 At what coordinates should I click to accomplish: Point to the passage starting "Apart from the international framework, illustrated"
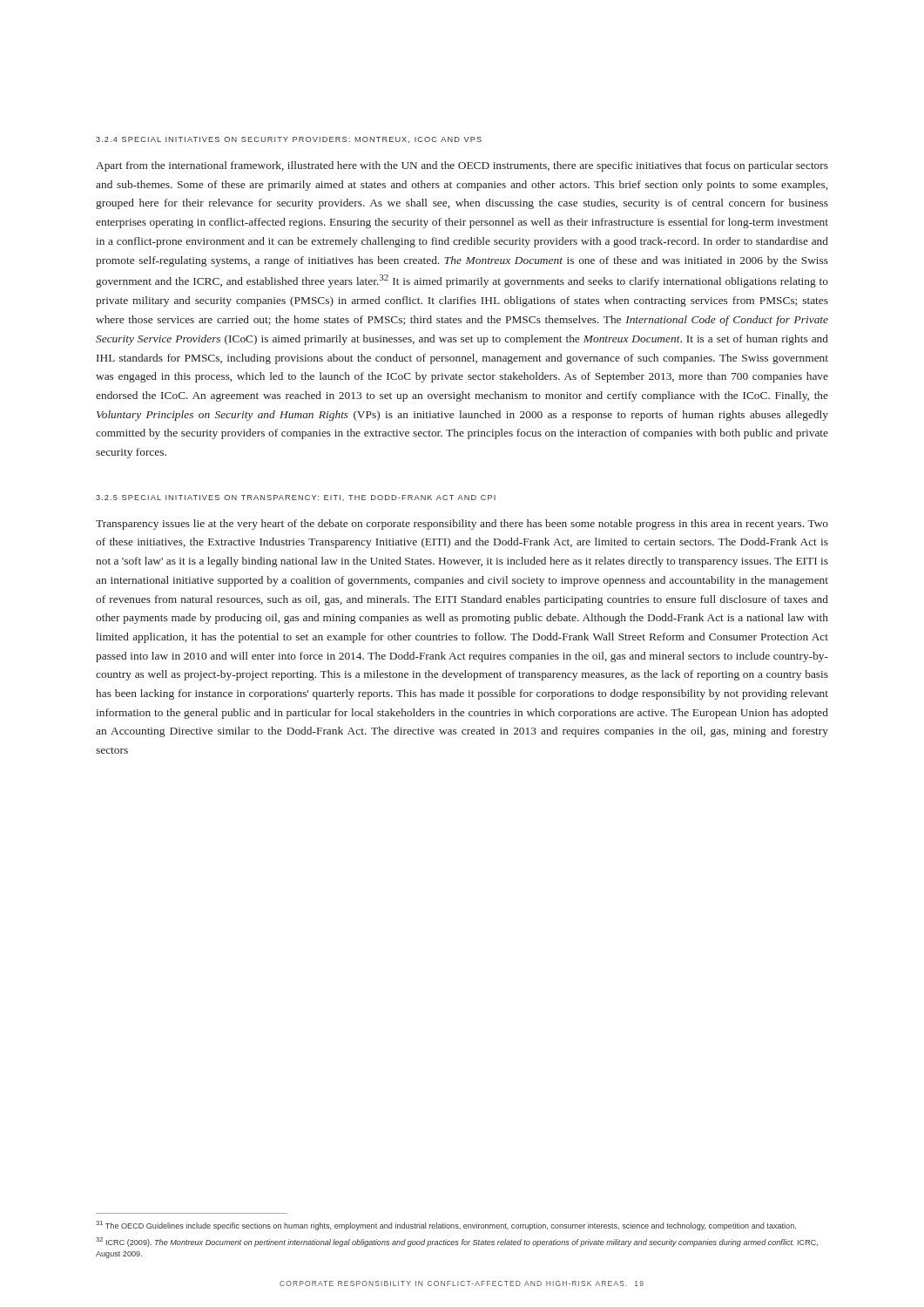(462, 308)
